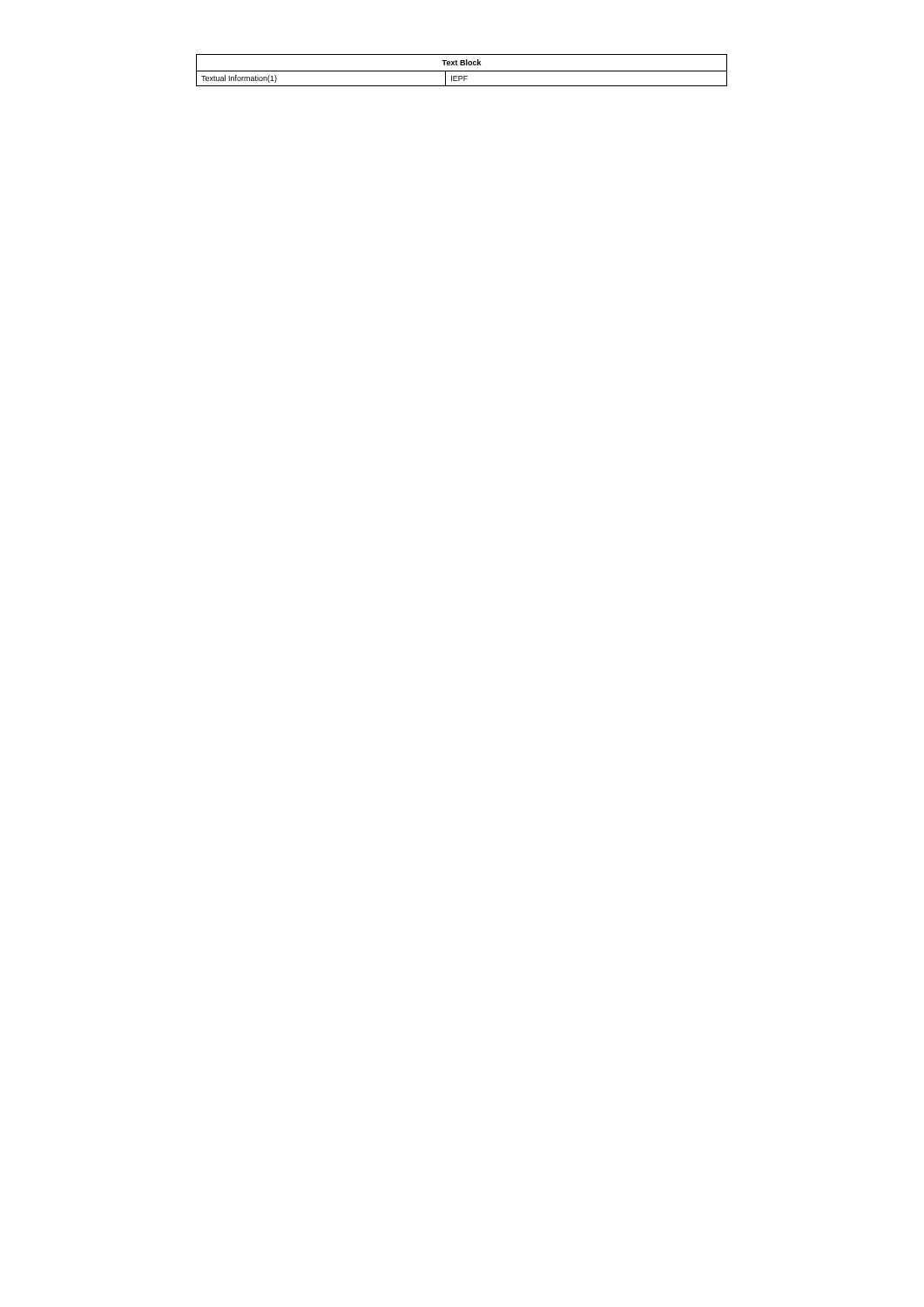Select the table that reads "Textual Information(1)"
Screen dimensions: 1307x924
click(462, 70)
